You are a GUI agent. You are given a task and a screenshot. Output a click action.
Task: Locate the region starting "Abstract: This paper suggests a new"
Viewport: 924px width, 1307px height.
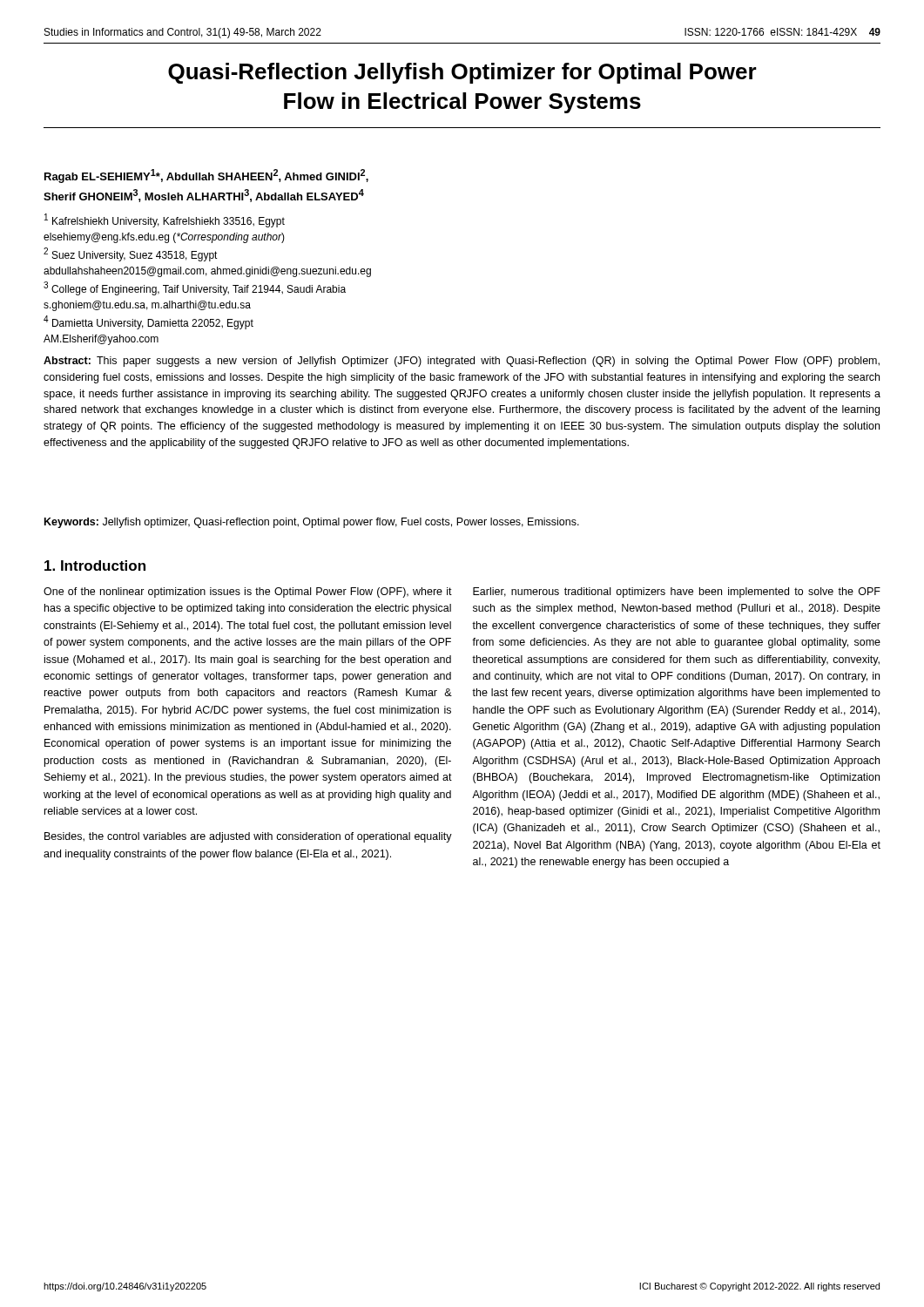pyautogui.click(x=462, y=402)
